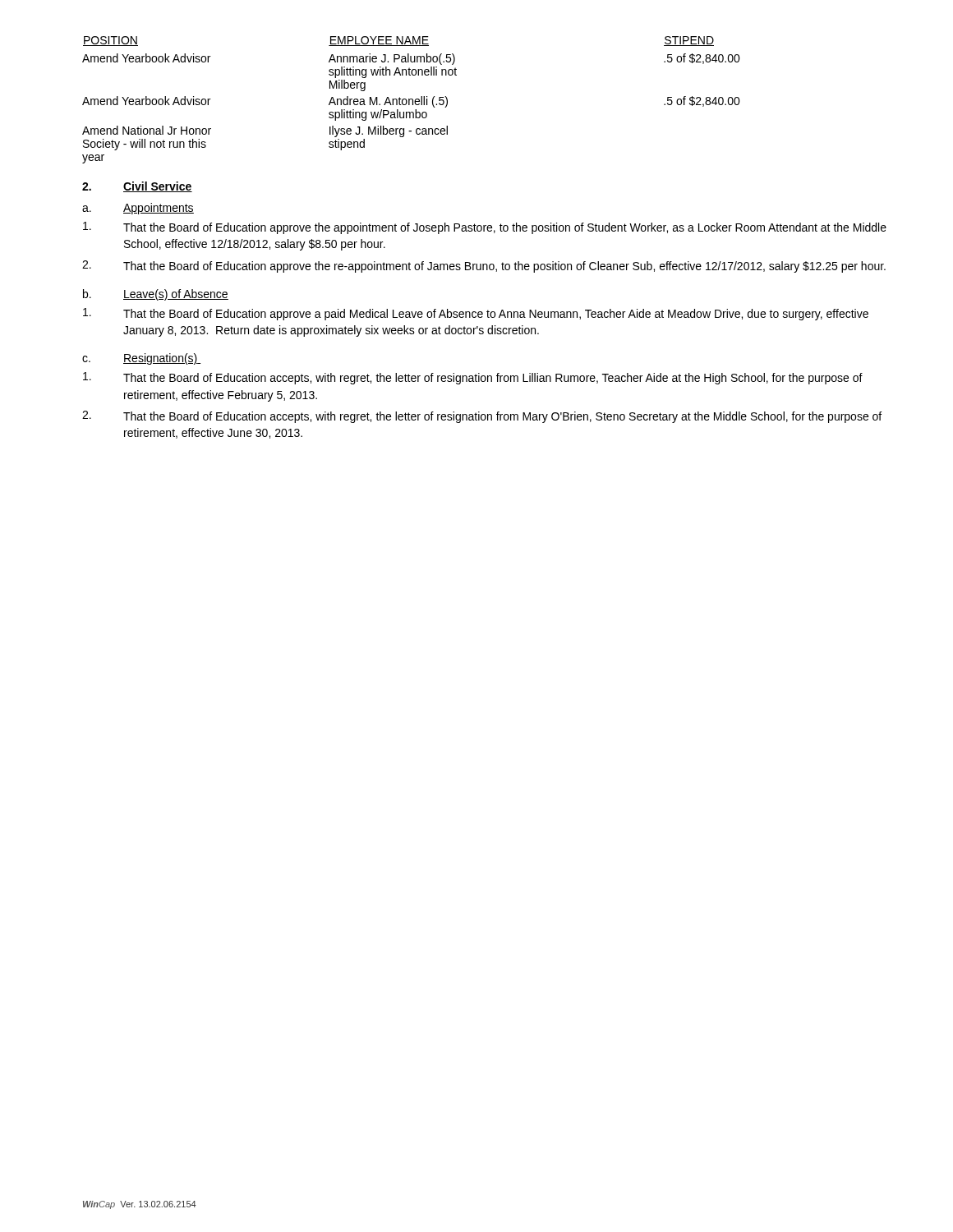Find a table

tap(485, 99)
